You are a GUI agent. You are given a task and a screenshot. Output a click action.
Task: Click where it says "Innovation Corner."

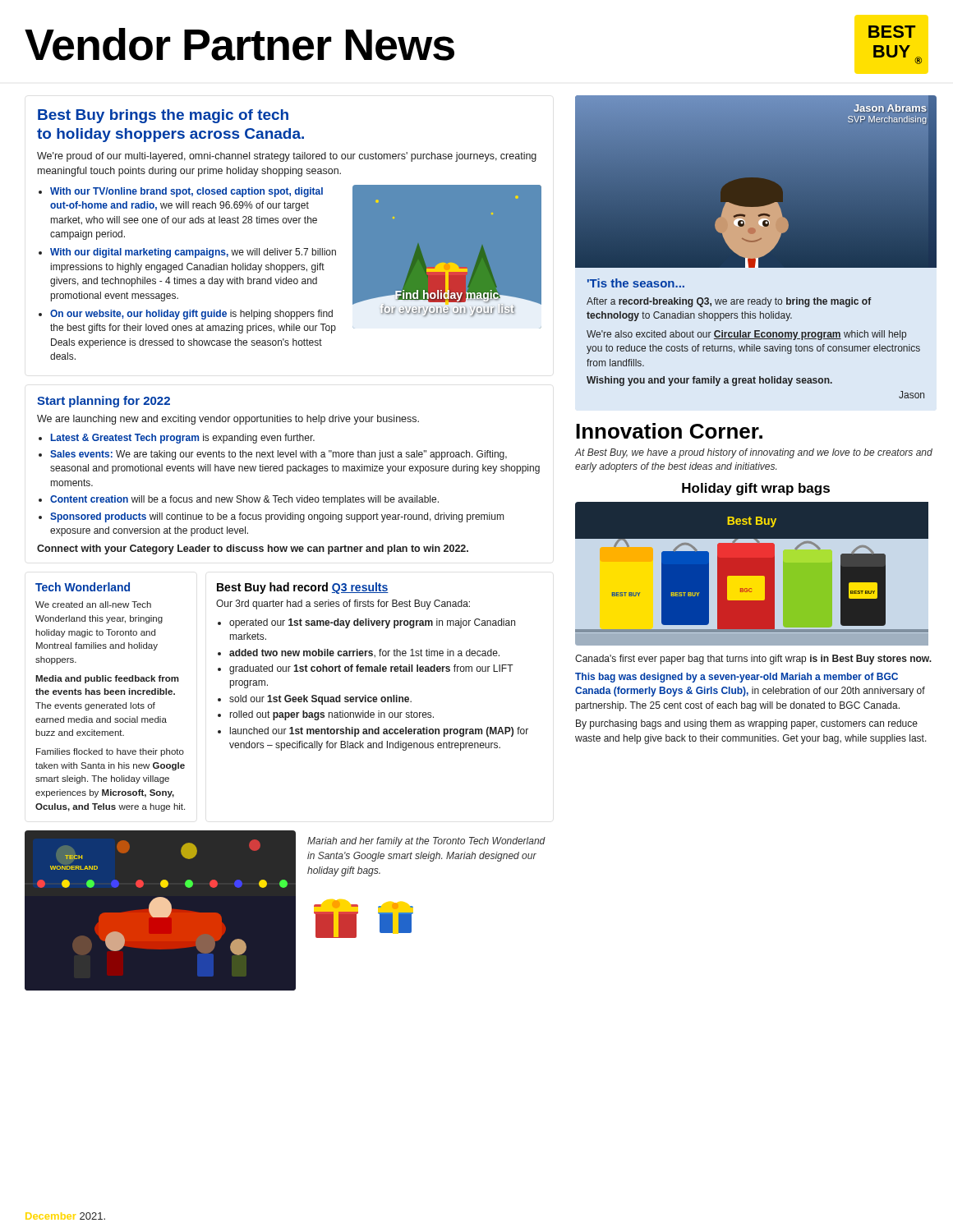click(669, 431)
